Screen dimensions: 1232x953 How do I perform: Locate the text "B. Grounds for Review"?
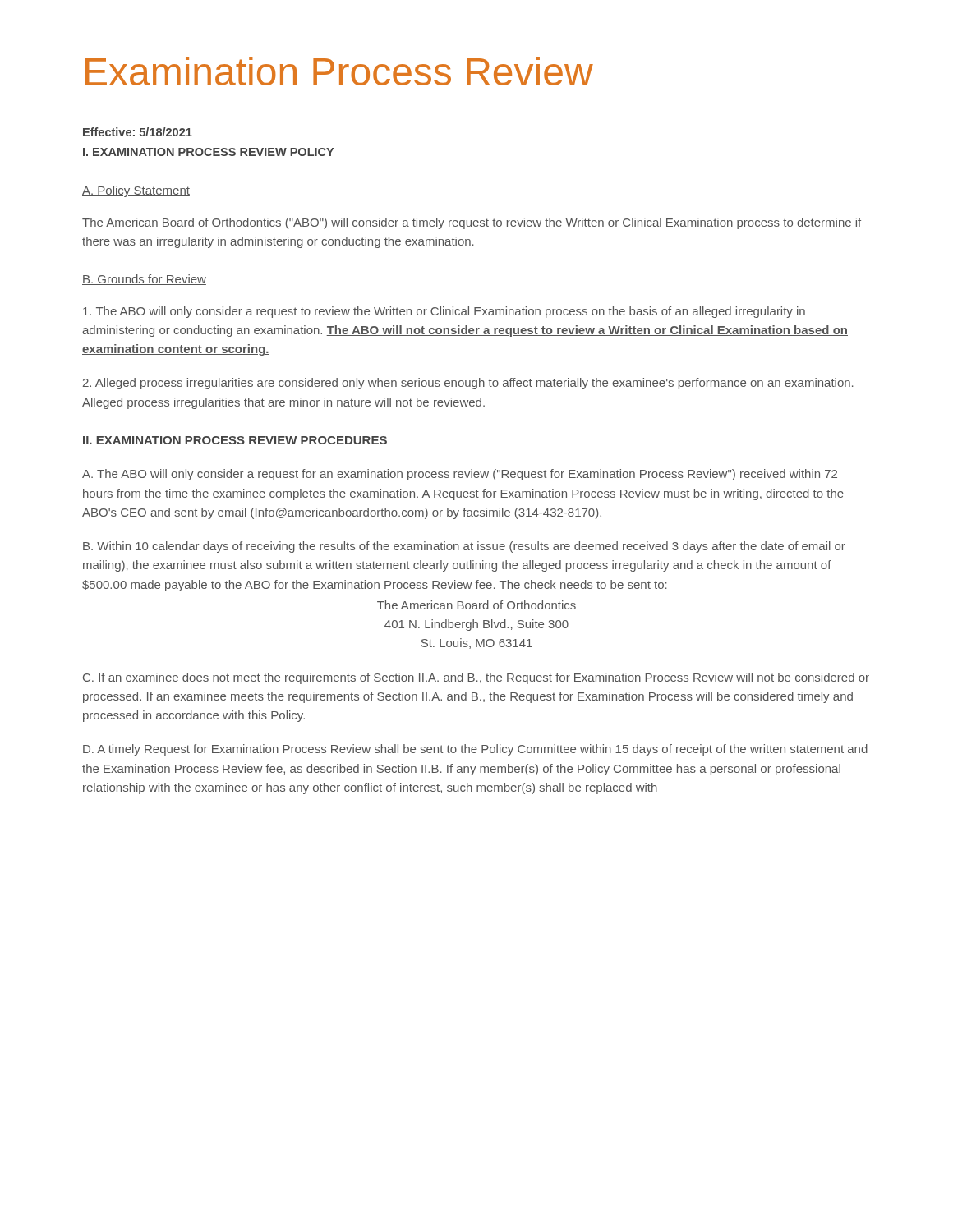pos(144,280)
